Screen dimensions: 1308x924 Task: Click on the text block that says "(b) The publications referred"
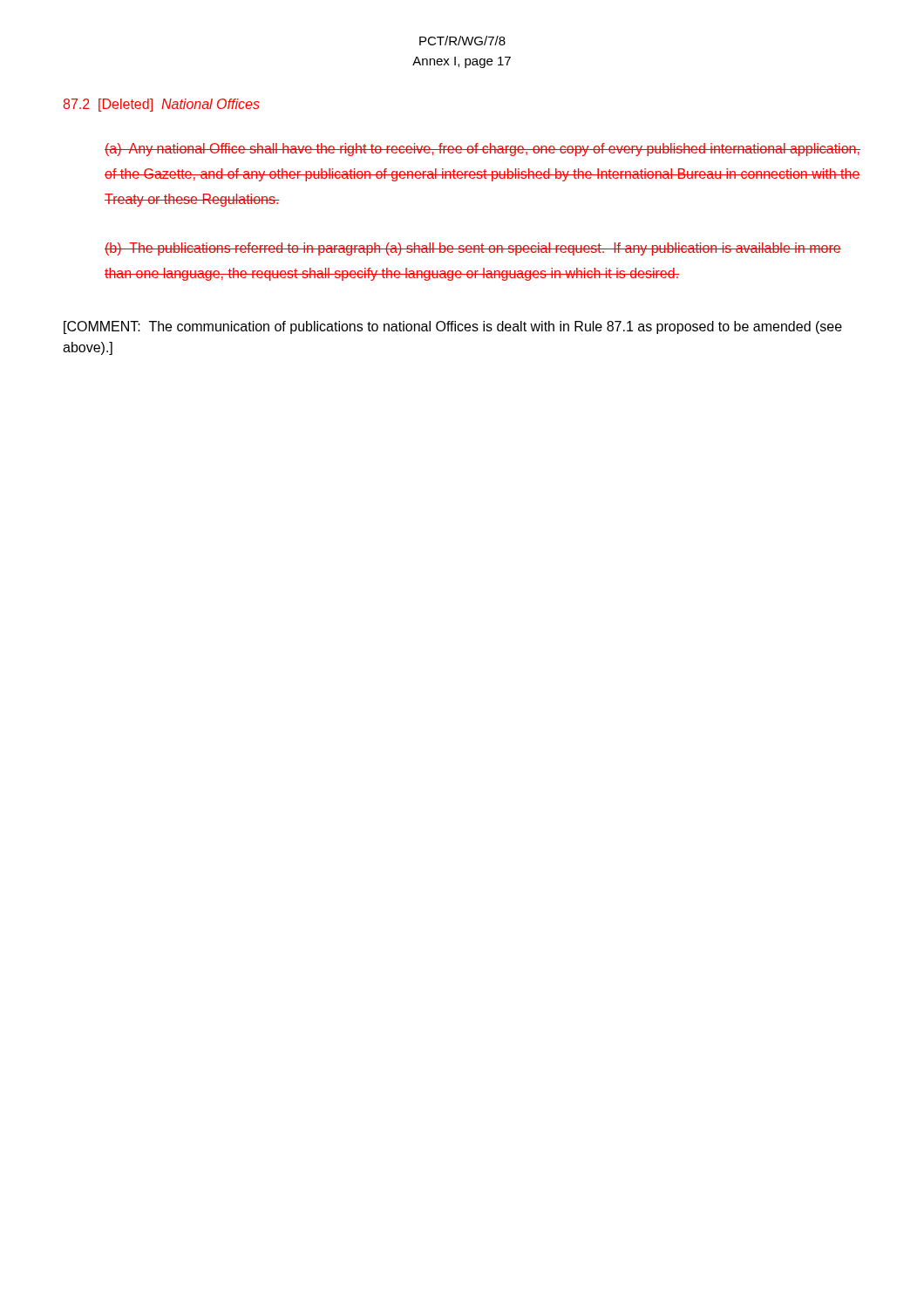point(473,261)
